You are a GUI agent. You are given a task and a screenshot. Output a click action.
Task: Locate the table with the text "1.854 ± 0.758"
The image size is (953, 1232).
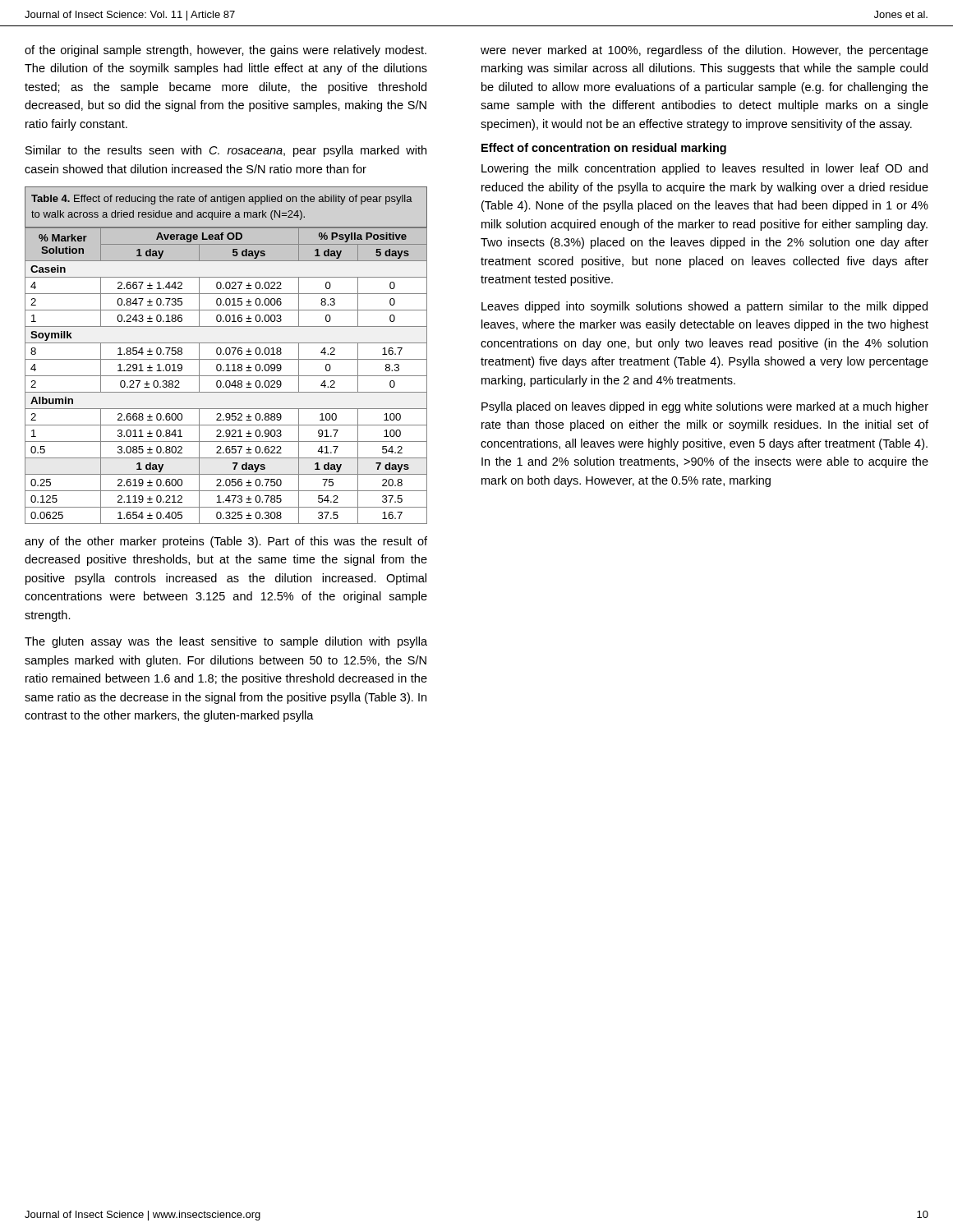click(x=226, y=376)
